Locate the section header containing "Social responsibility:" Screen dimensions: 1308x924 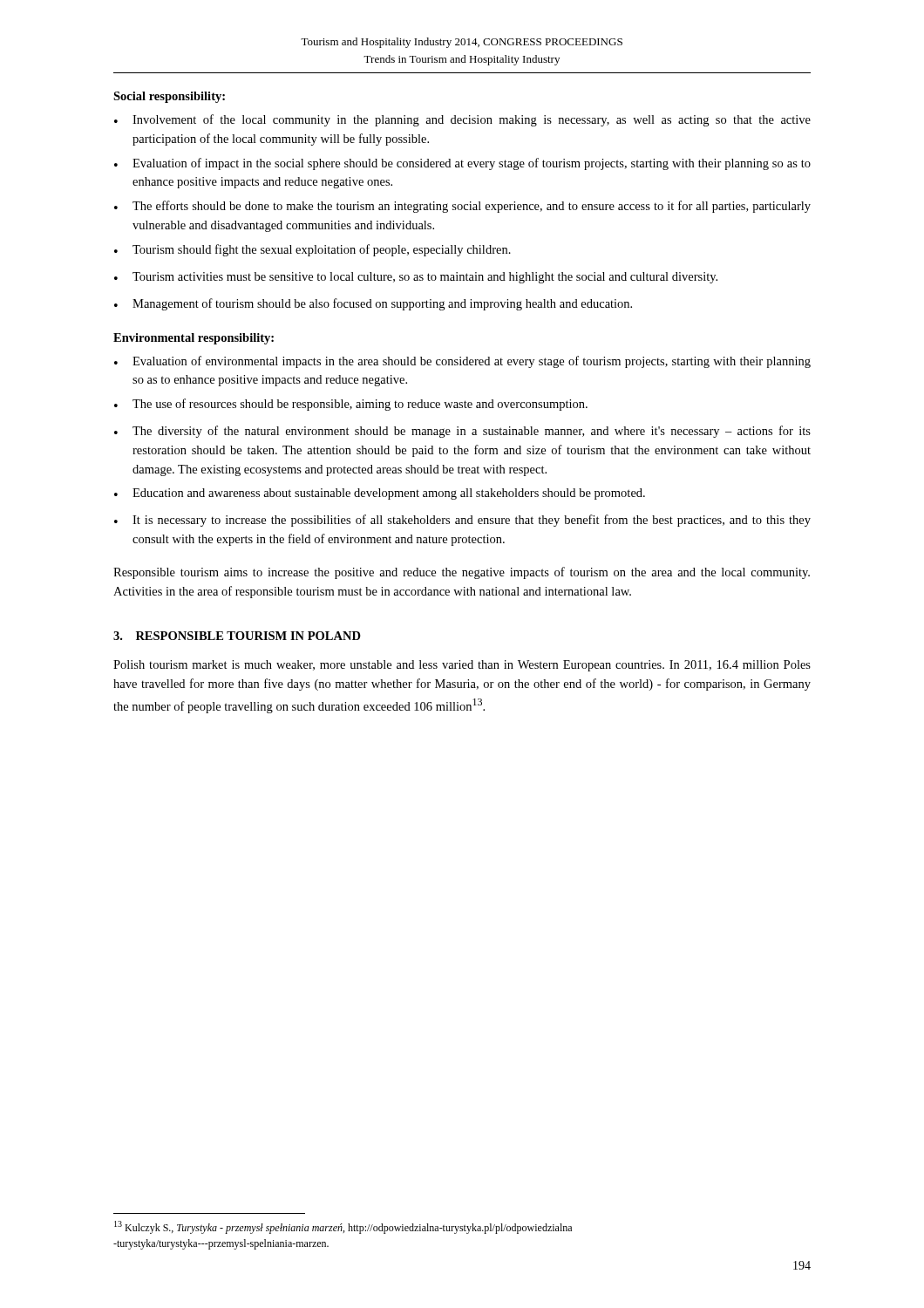click(x=170, y=96)
